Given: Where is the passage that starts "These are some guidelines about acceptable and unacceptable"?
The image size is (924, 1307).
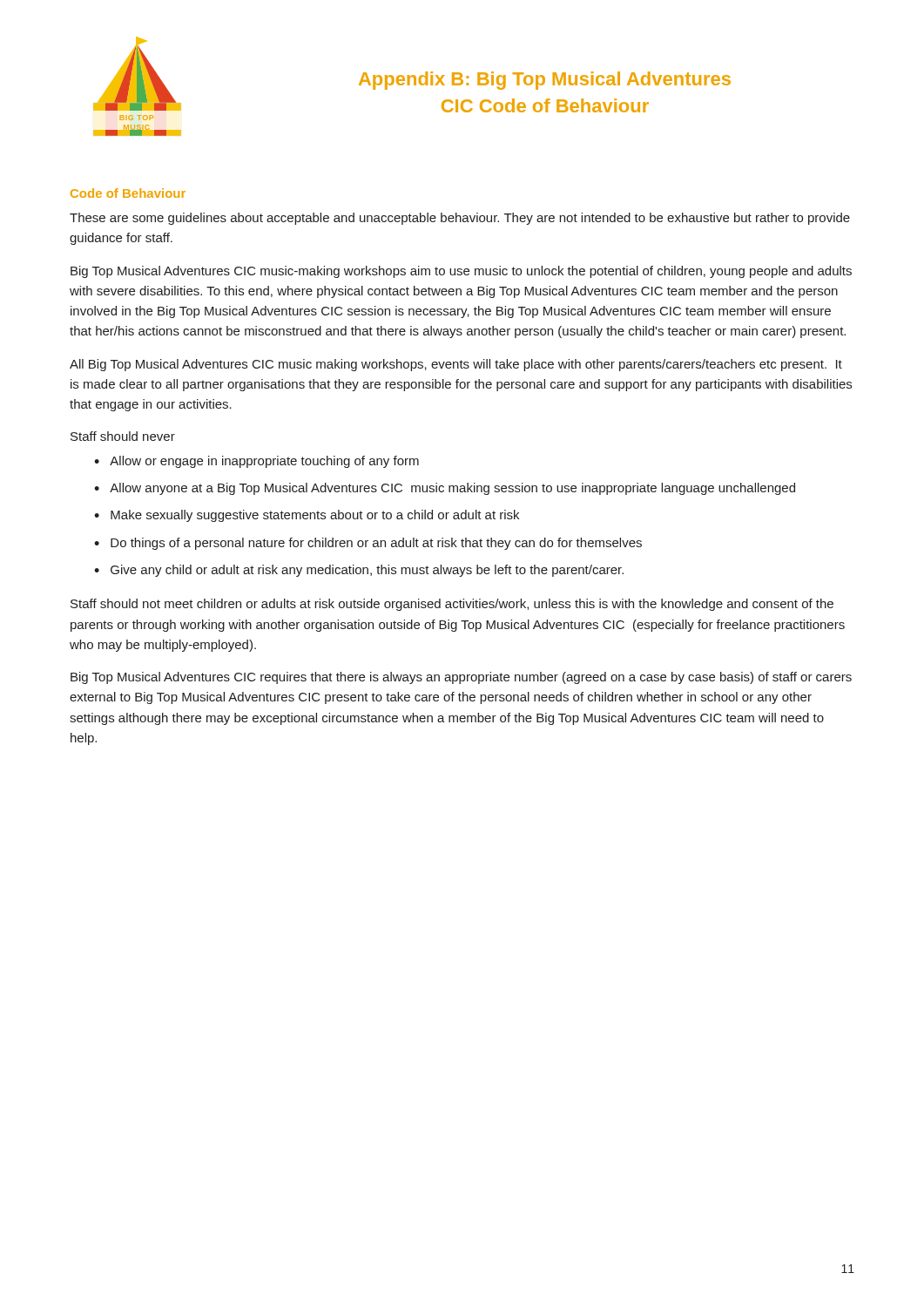Looking at the screenshot, I should tap(460, 228).
